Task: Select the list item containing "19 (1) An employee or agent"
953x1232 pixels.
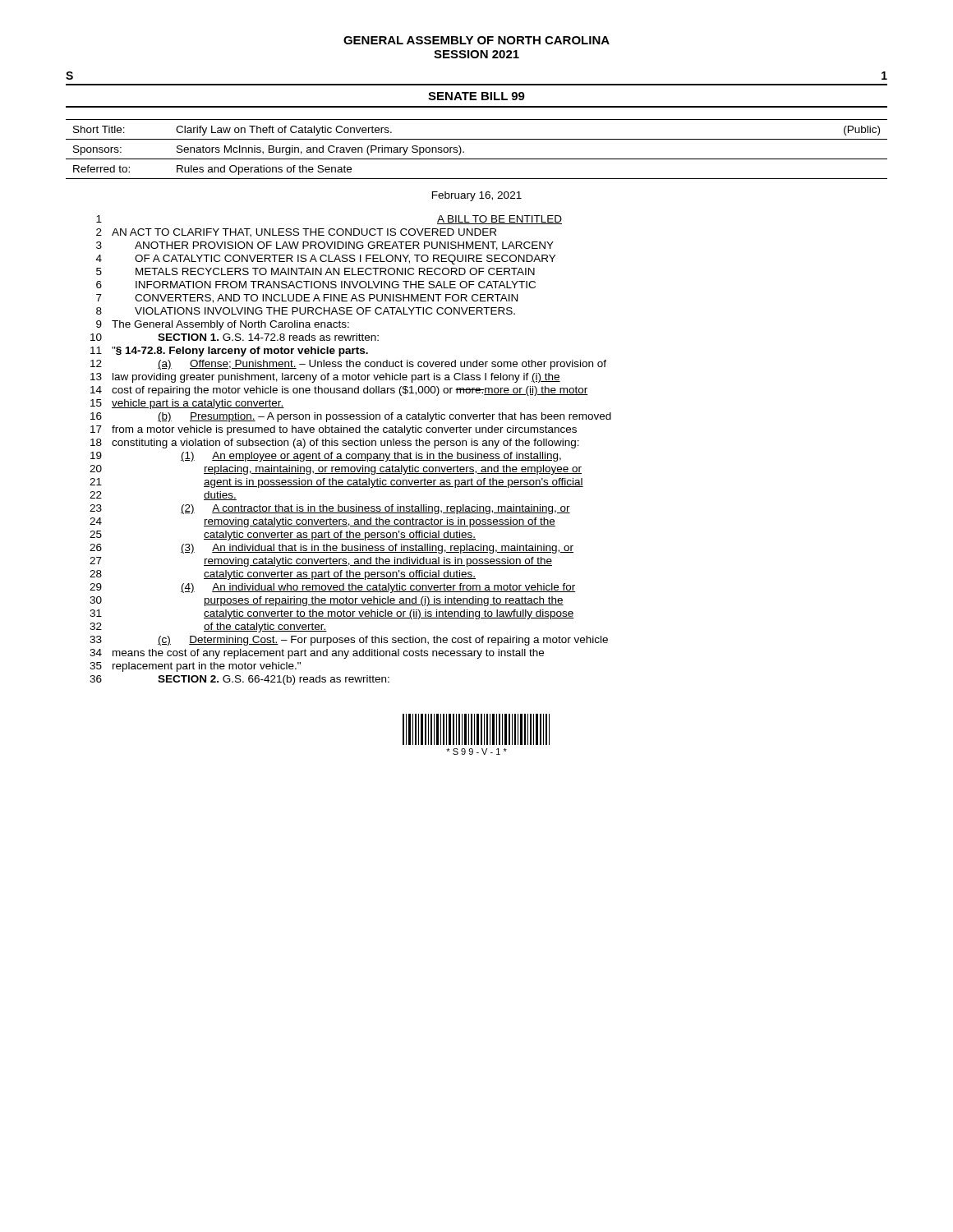Action: coord(476,455)
